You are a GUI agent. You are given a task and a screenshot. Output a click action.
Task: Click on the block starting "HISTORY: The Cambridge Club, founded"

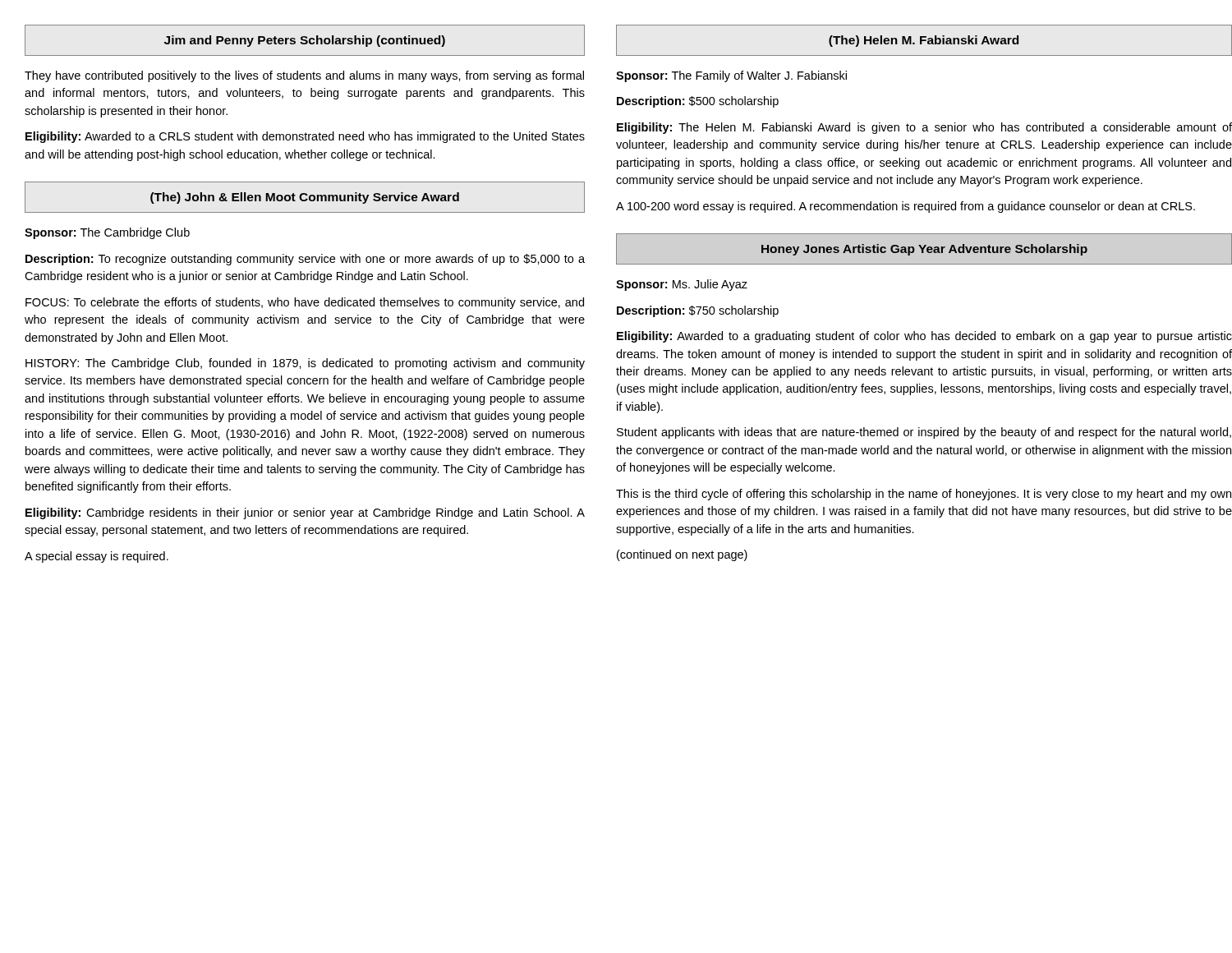(305, 425)
